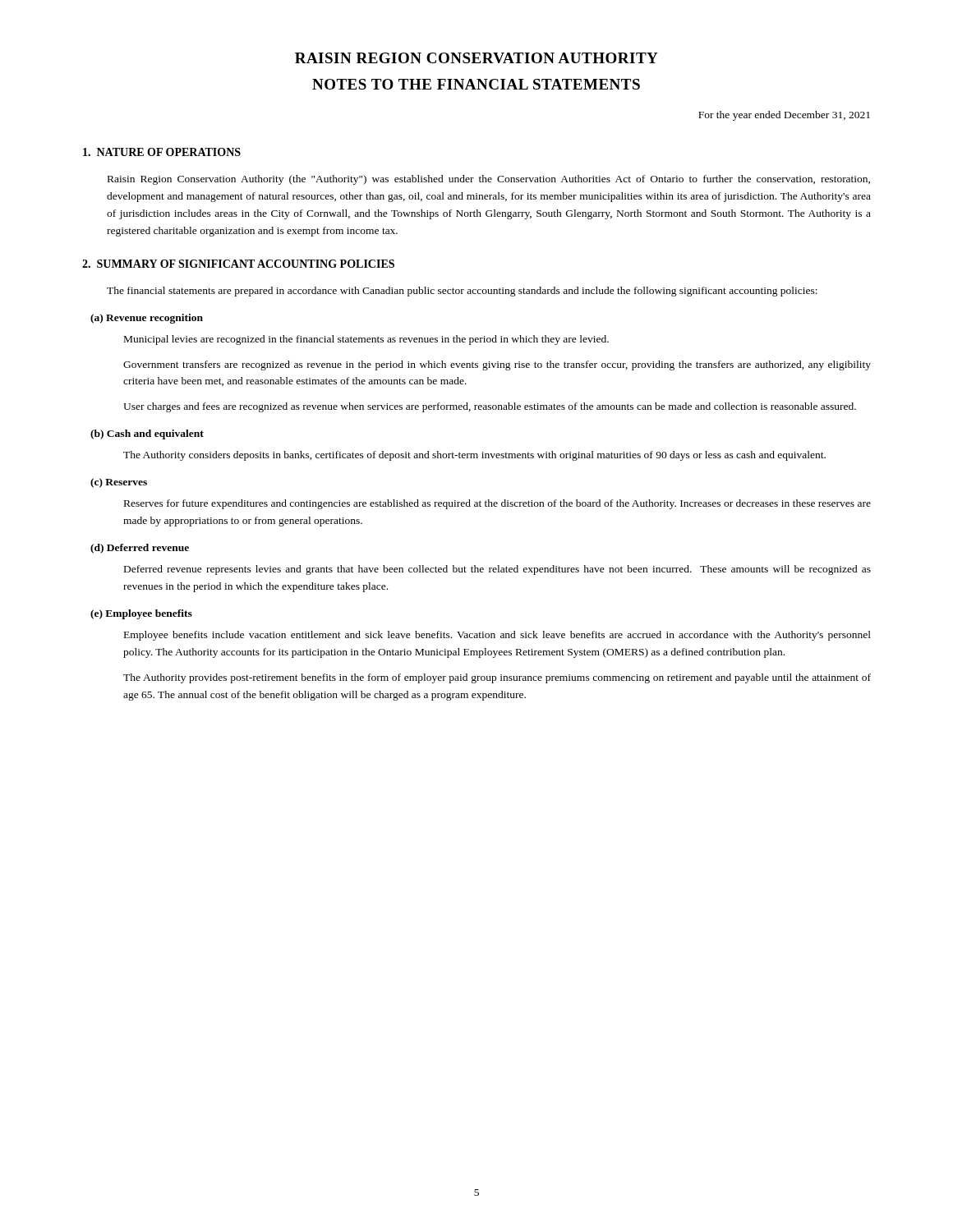
Task: Locate the text block starting "NOTES TO THE FINANCIAL STATEMENTS"
Action: [476, 84]
